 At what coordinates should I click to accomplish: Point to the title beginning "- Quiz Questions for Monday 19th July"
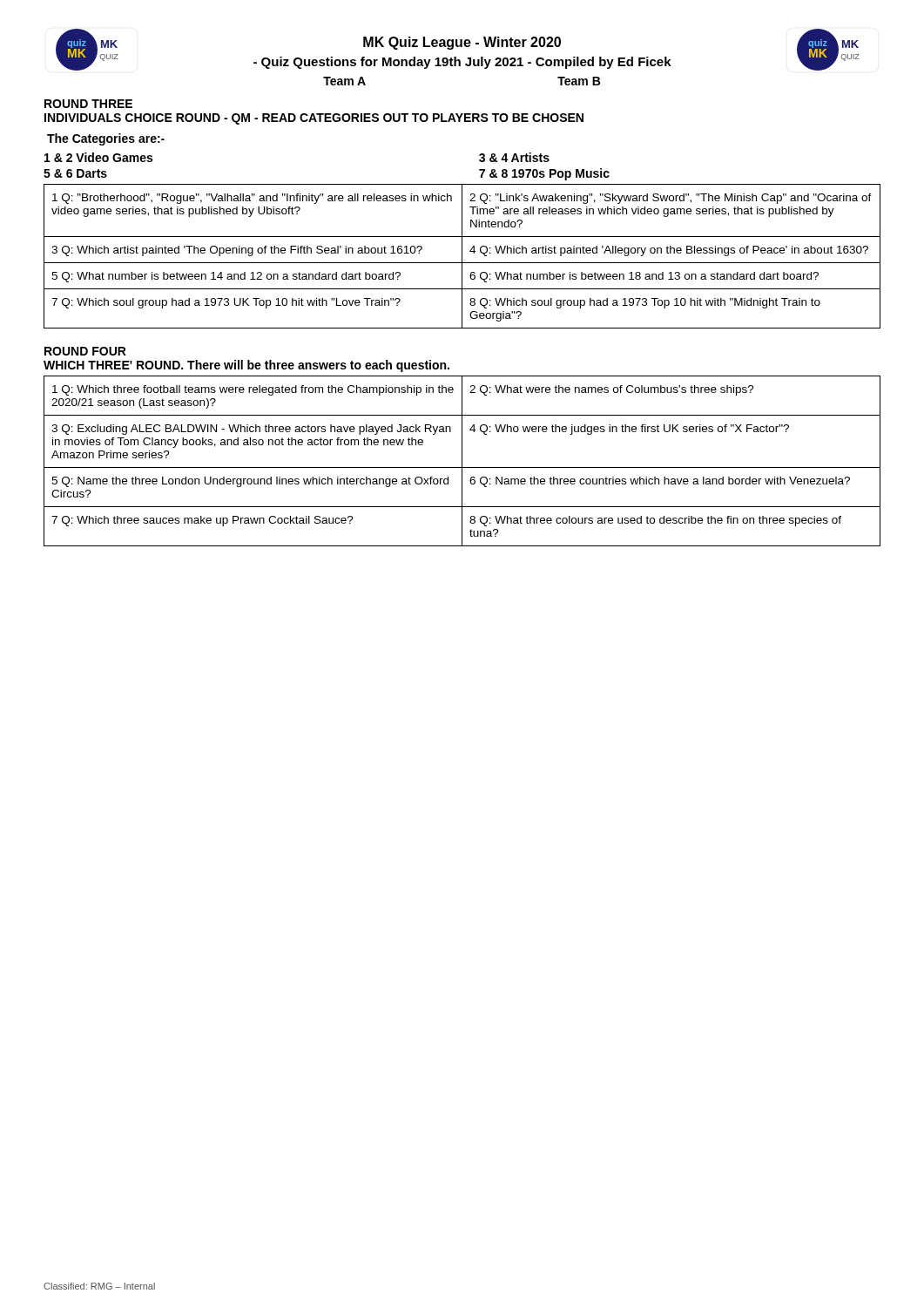pyautogui.click(x=462, y=61)
